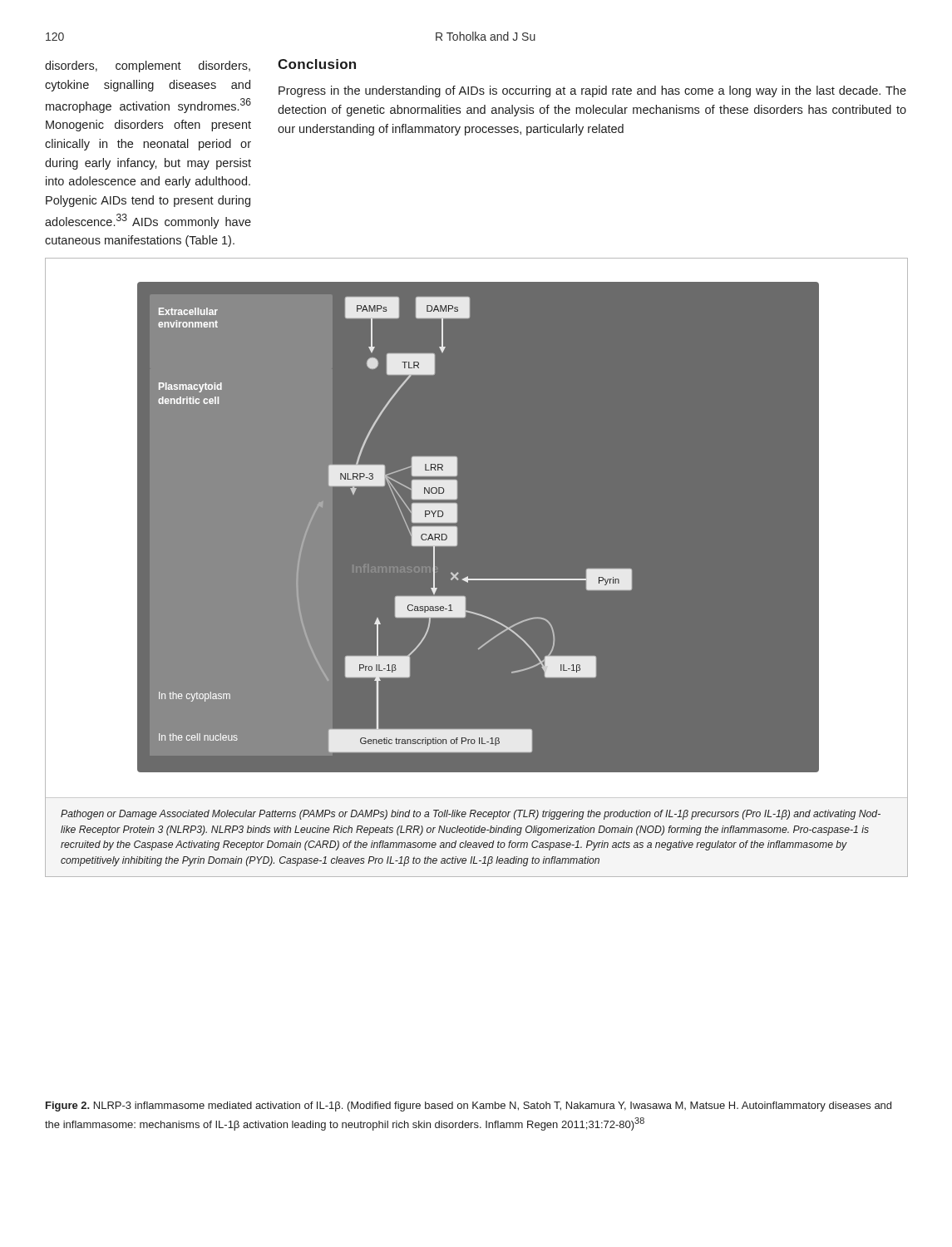Point to the region starting "Figure 2. NLRP-3 inflammasome mediated activation"

tap(469, 1115)
